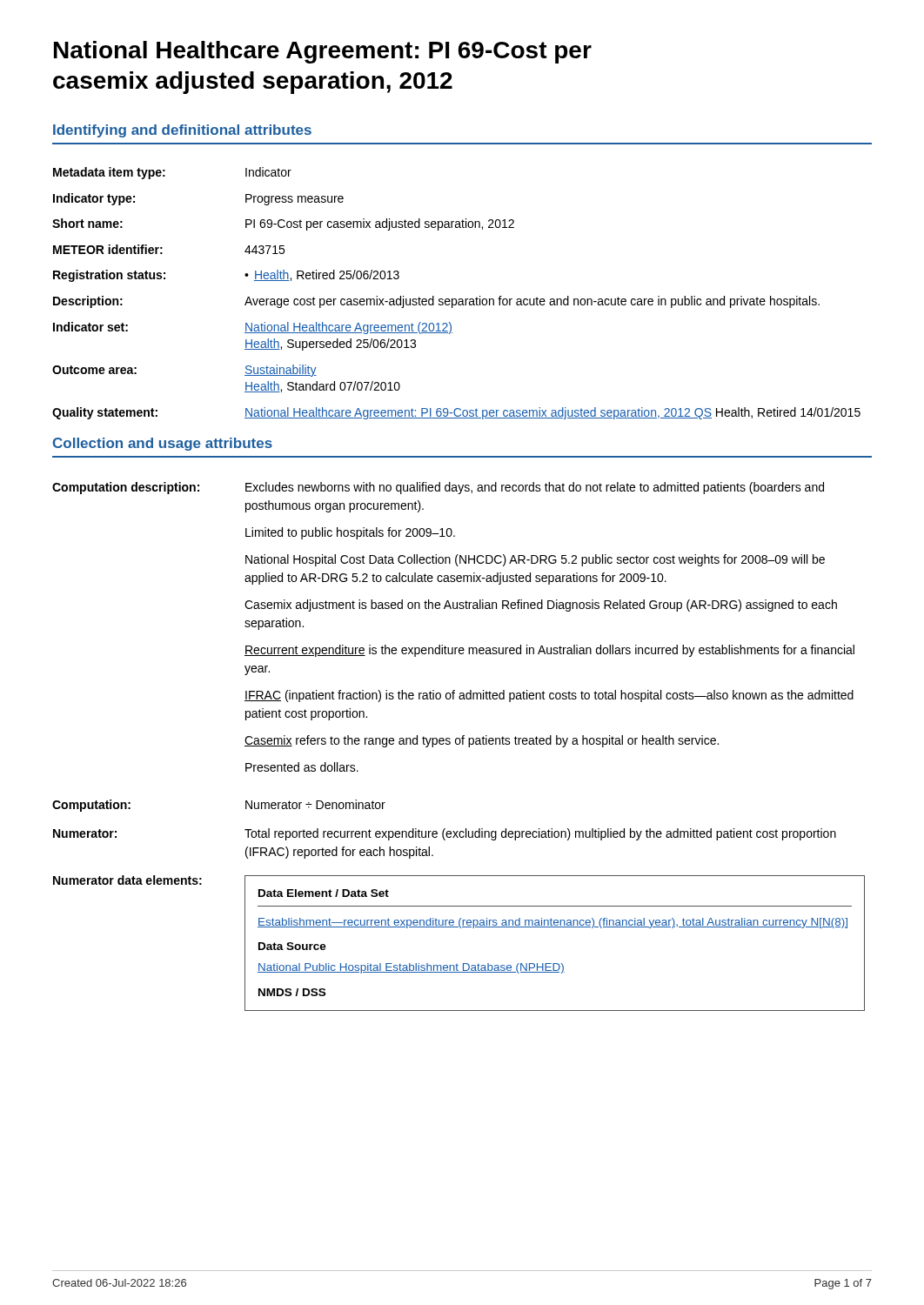The height and width of the screenshot is (1305, 924).
Task: Find the title that reads "National Healthcare Agreement: PI"
Action: pos(462,65)
